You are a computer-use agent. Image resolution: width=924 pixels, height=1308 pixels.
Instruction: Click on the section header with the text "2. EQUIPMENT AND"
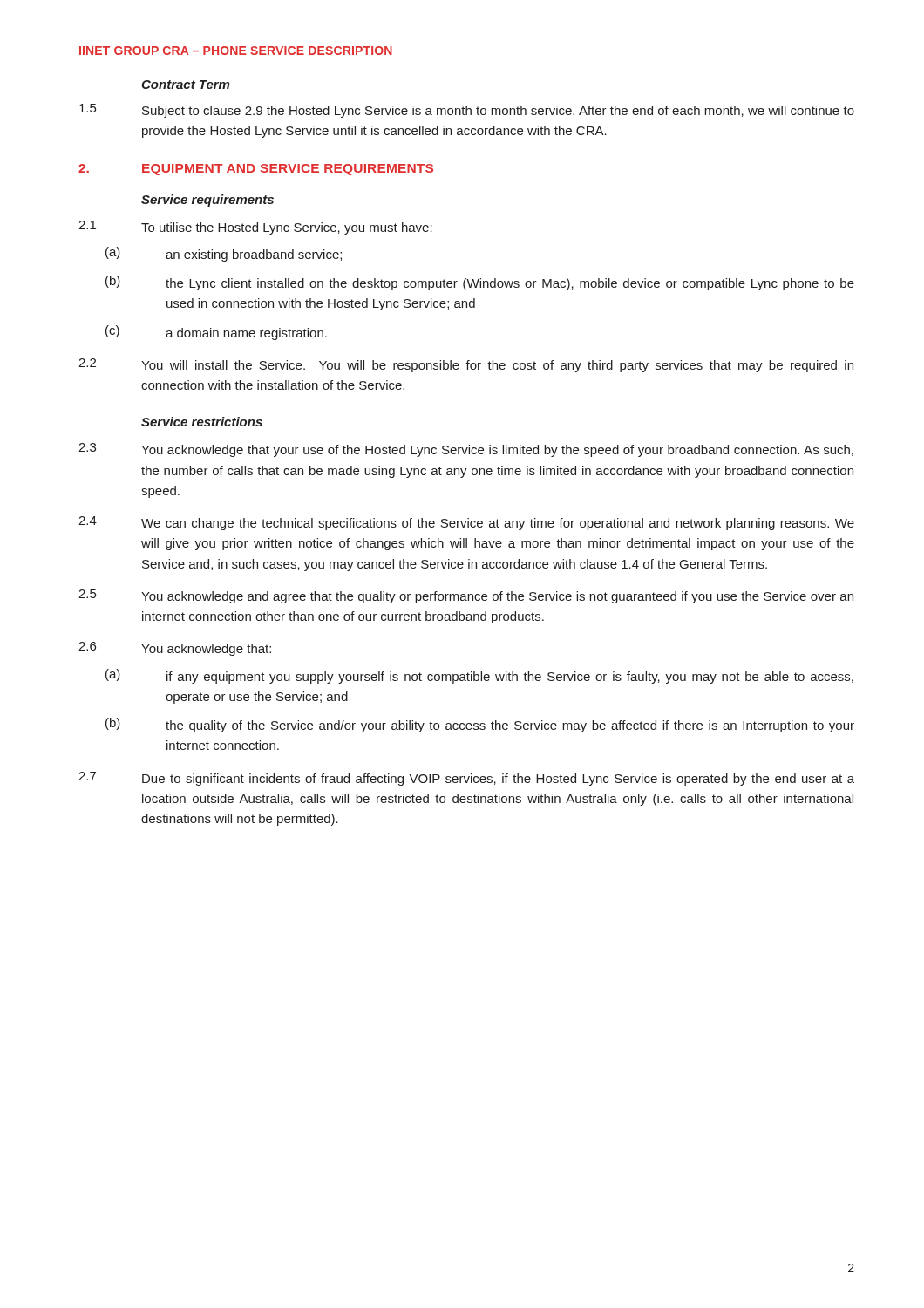256,168
